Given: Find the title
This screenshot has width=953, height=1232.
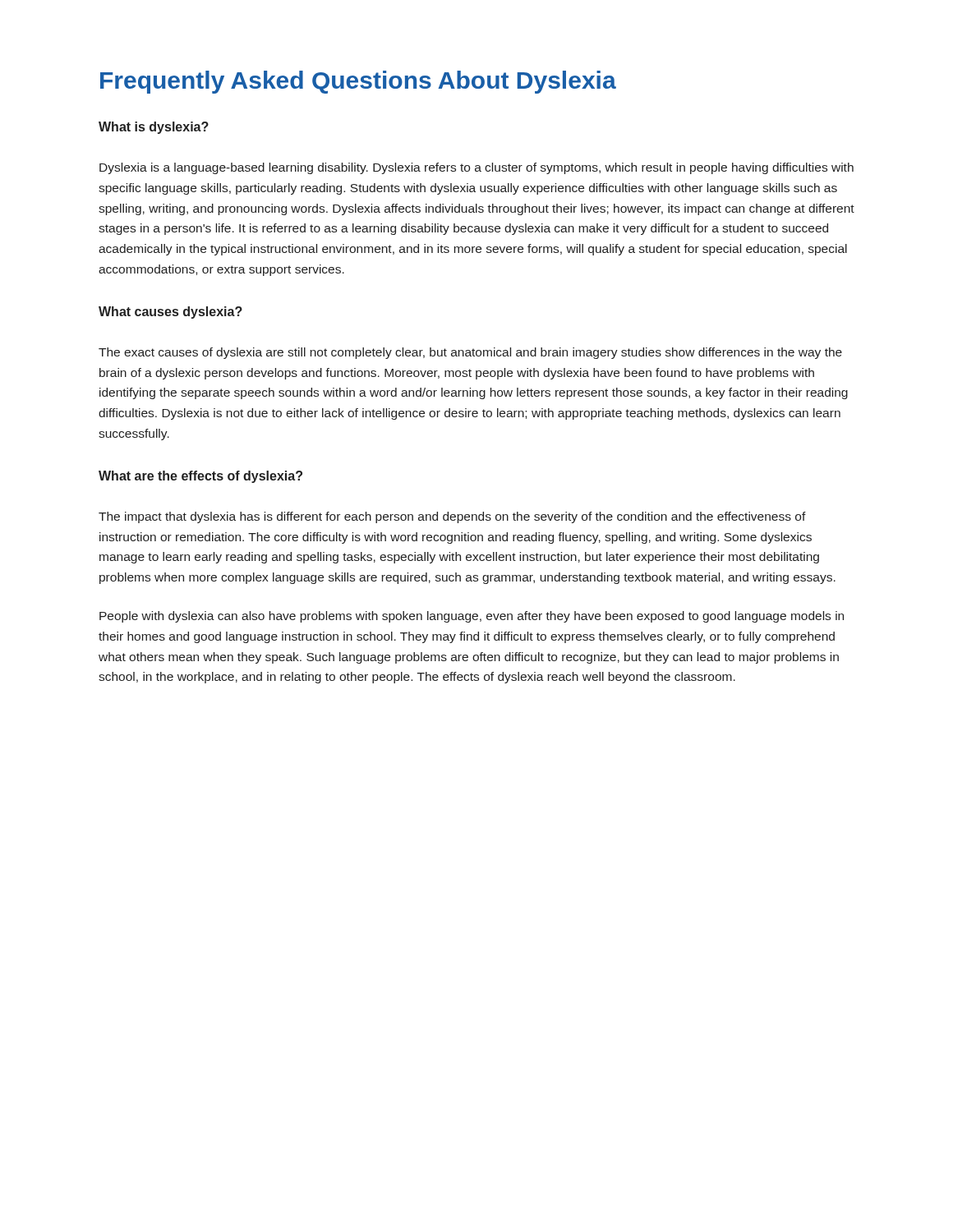Looking at the screenshot, I should tap(357, 80).
